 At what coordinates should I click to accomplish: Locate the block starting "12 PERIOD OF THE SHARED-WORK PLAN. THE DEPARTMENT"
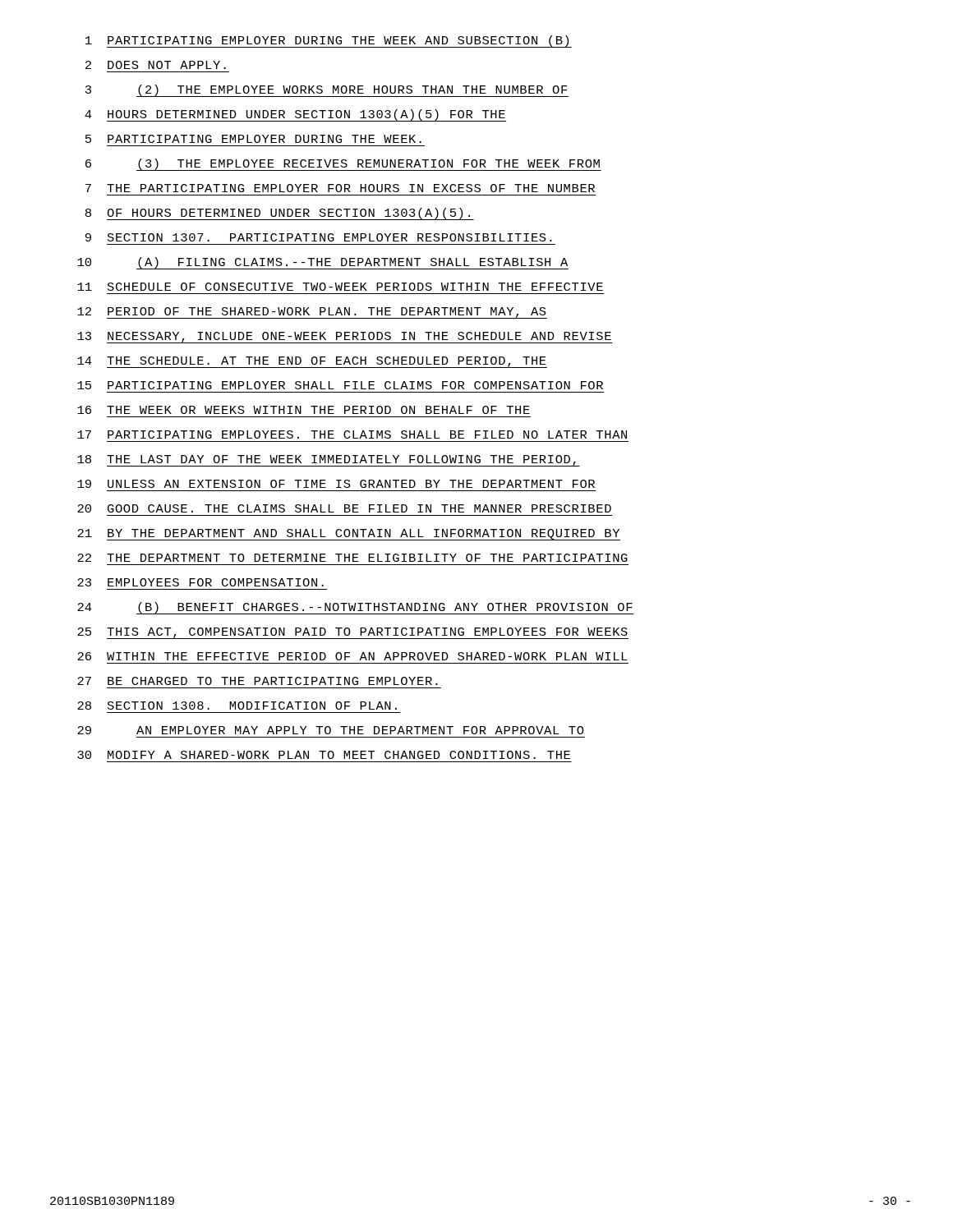pos(481,312)
